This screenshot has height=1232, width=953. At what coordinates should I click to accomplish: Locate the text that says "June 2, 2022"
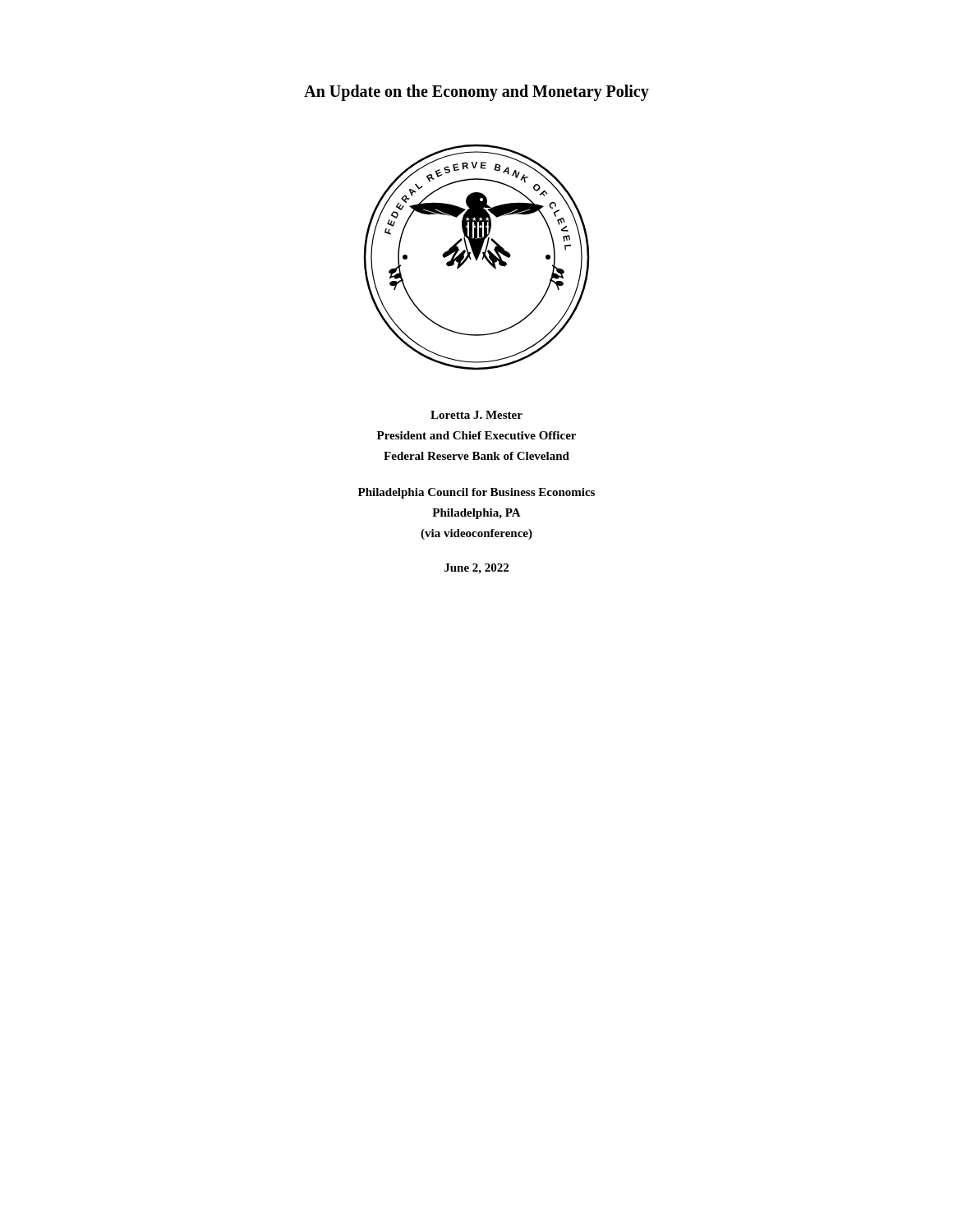[476, 567]
